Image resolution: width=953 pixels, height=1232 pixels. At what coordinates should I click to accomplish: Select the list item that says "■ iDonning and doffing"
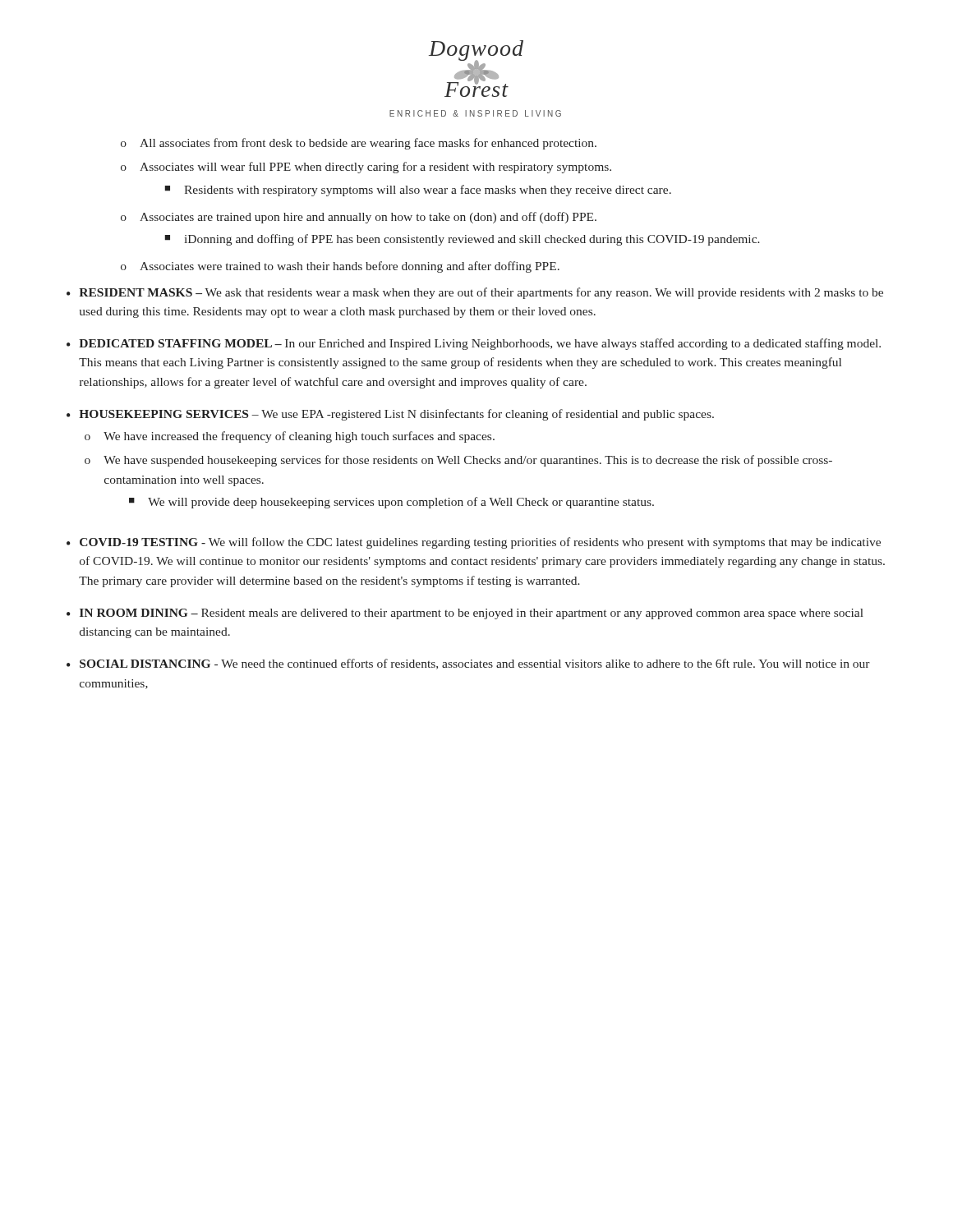526,239
